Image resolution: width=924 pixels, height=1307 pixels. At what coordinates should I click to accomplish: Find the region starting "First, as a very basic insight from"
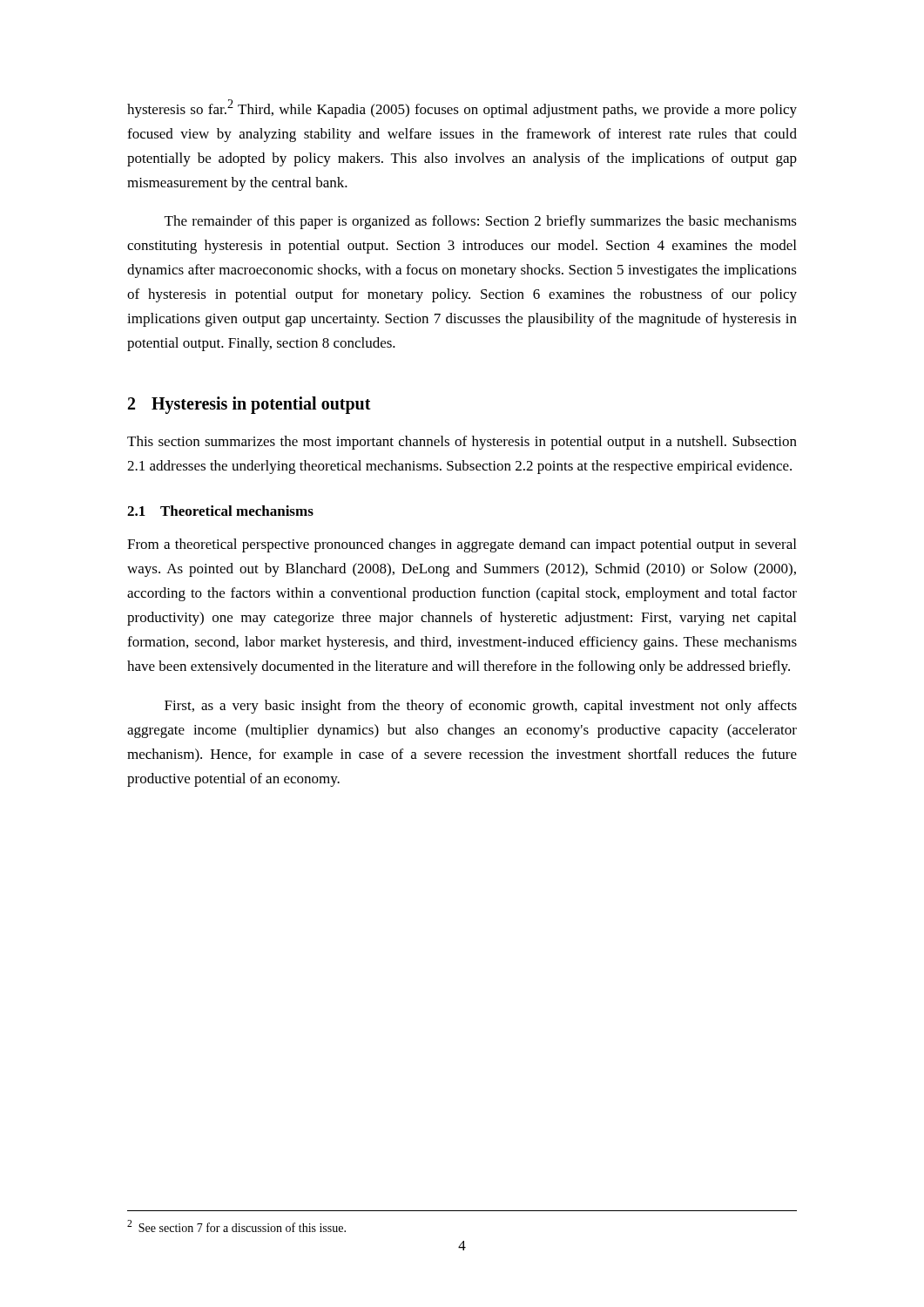tap(462, 742)
